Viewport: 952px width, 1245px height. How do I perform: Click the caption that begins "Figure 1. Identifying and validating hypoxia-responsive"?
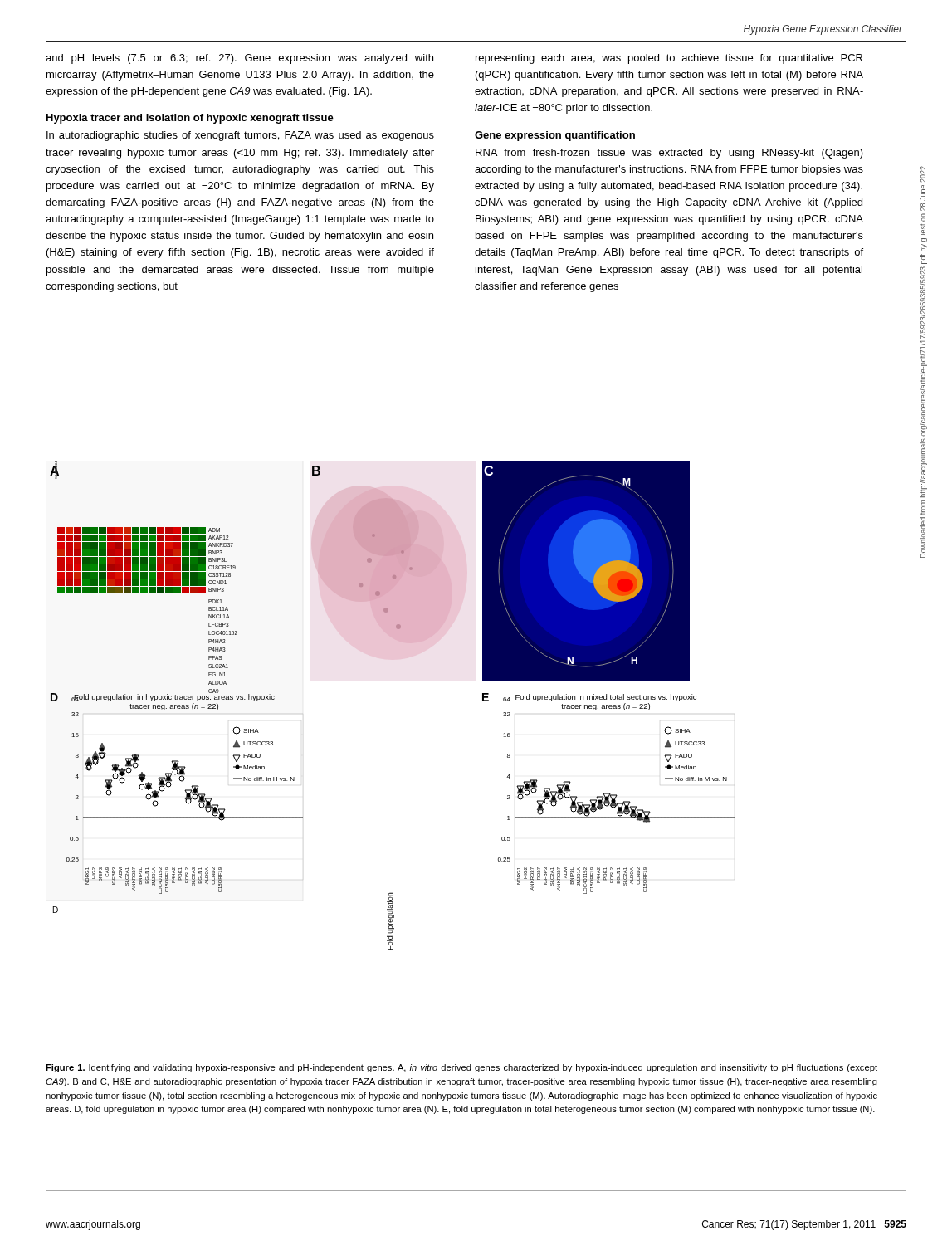pyautogui.click(x=461, y=1088)
